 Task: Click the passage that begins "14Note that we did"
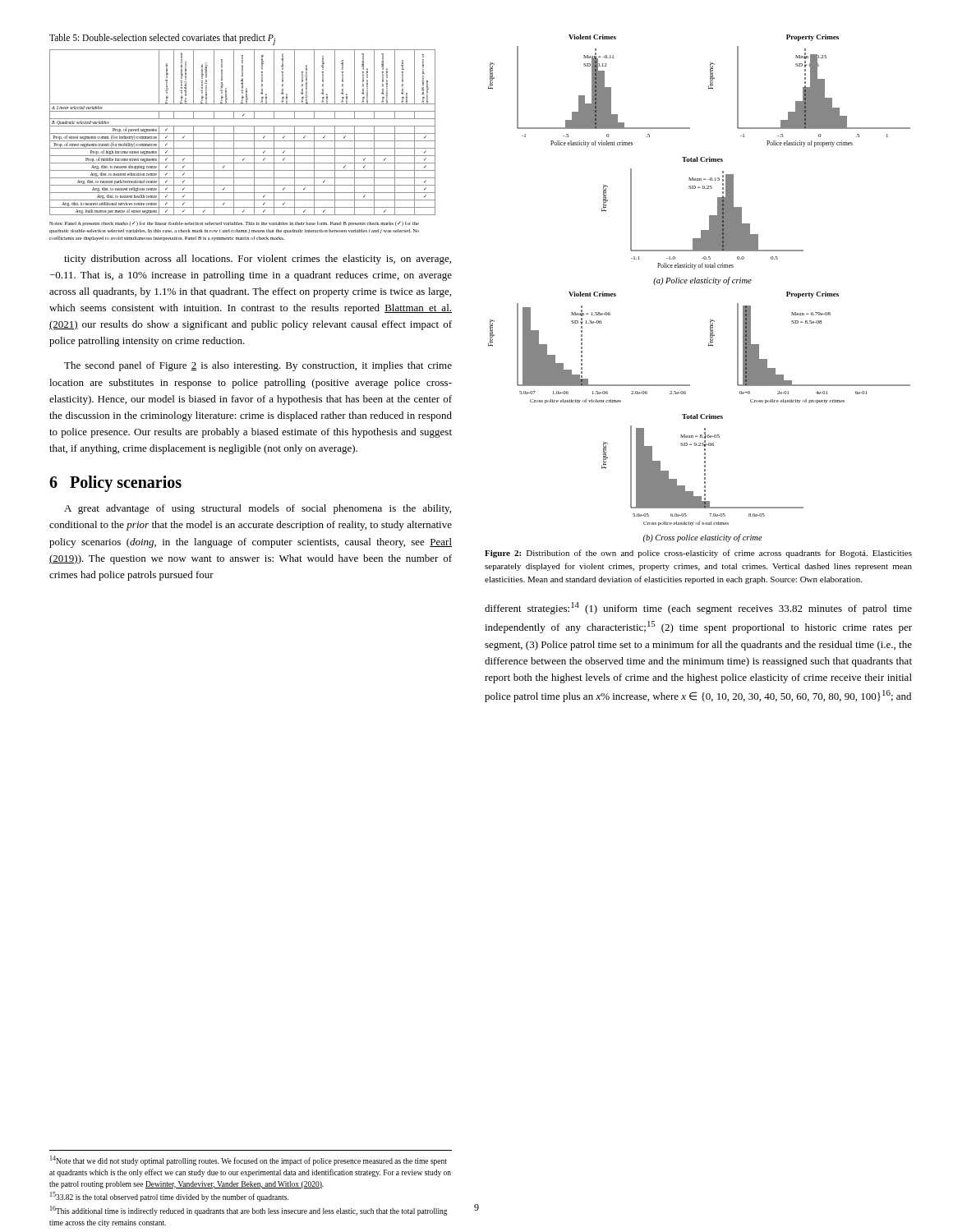250,1191
